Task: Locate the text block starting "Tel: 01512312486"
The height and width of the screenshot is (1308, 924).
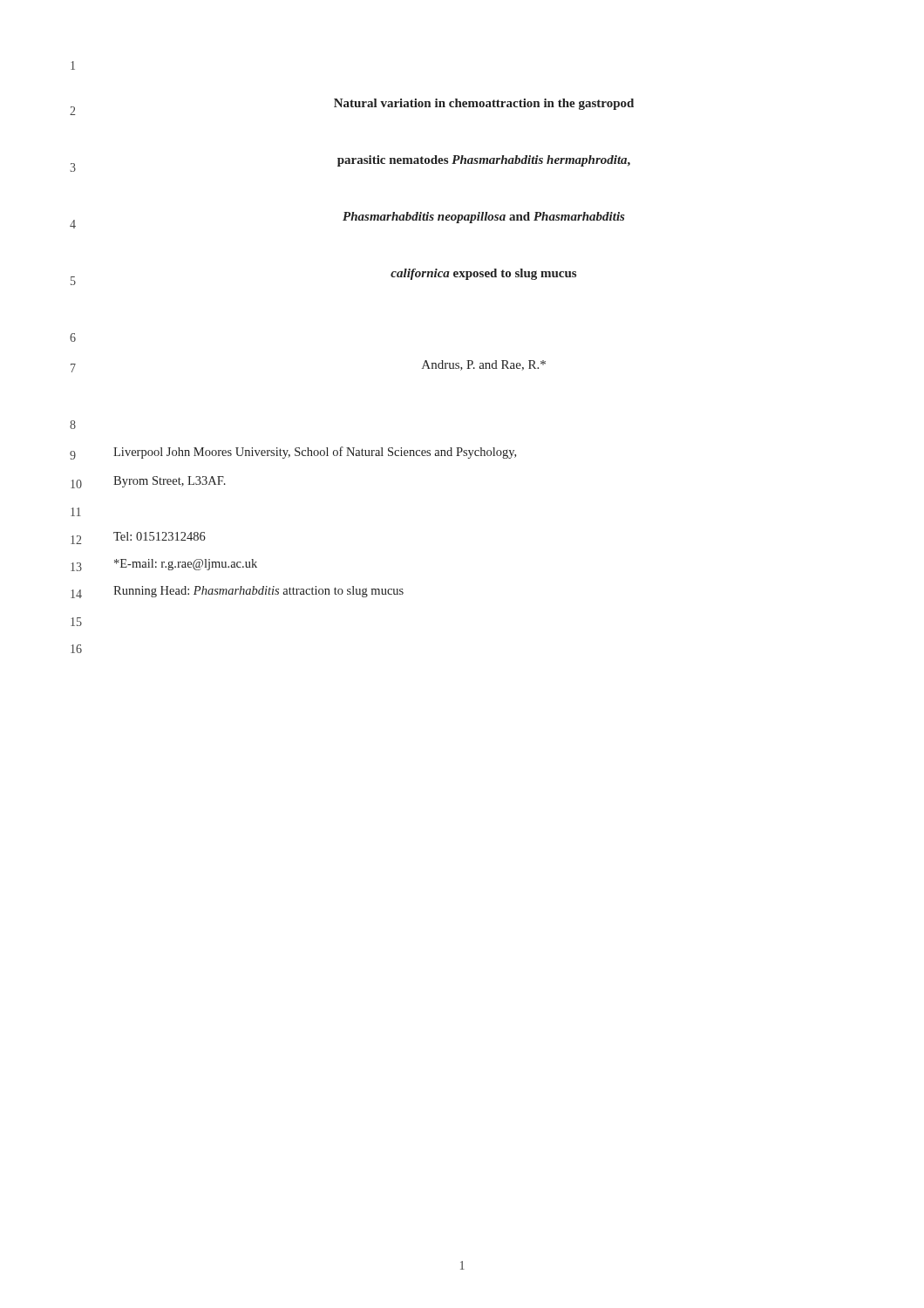Action: point(159,536)
